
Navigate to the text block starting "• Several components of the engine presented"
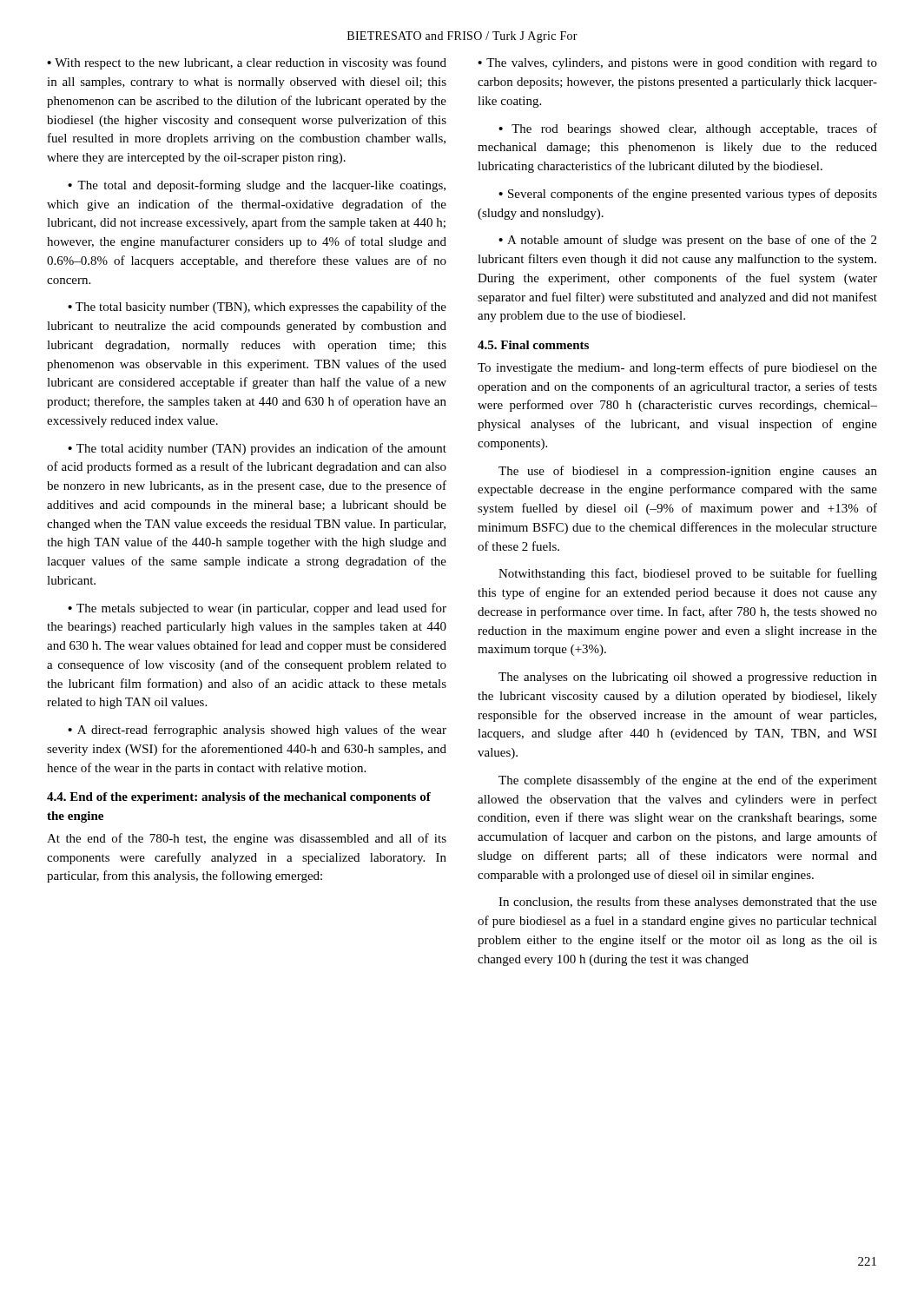[x=677, y=203]
